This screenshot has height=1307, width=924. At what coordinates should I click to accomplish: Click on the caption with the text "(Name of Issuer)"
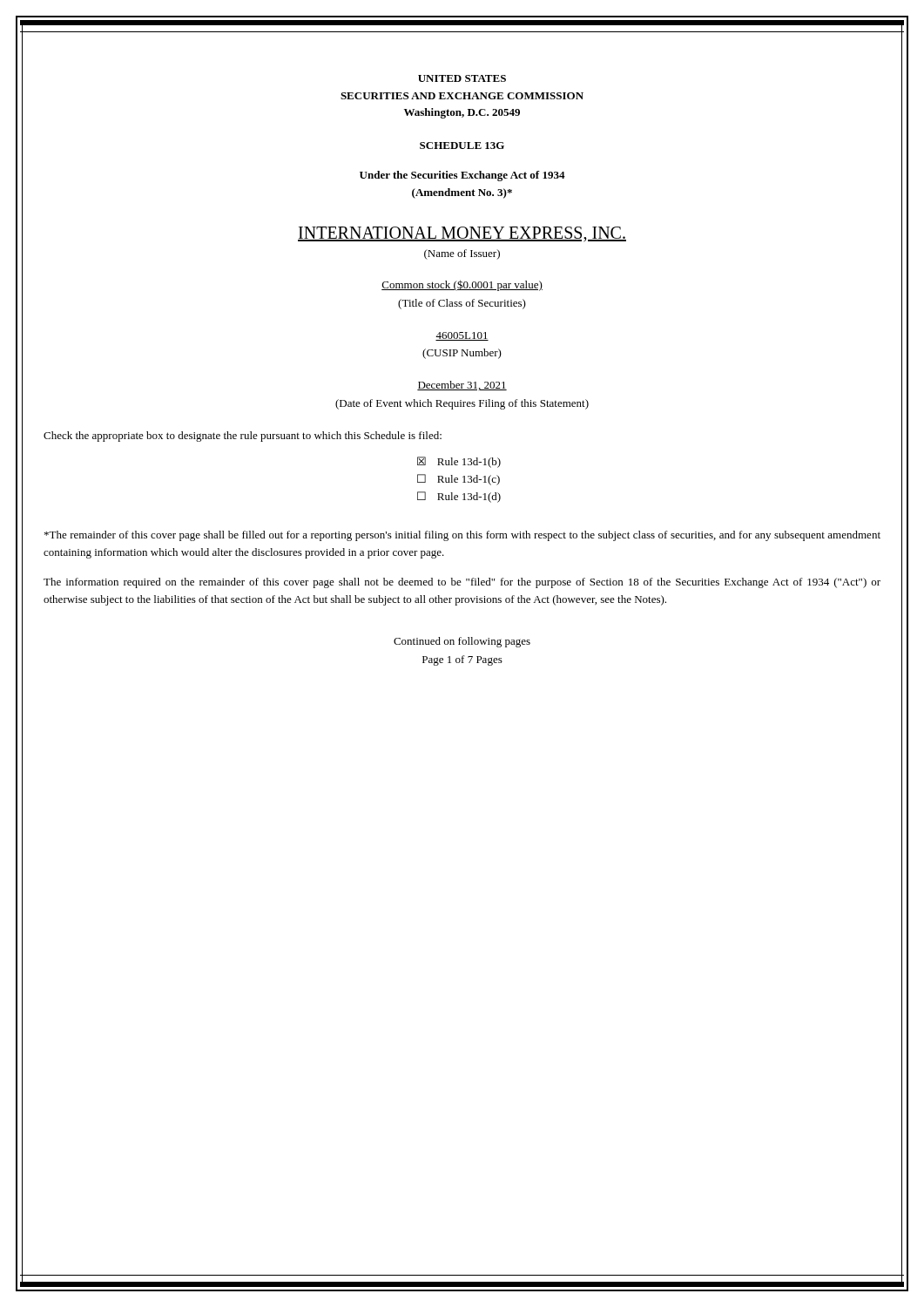[462, 253]
